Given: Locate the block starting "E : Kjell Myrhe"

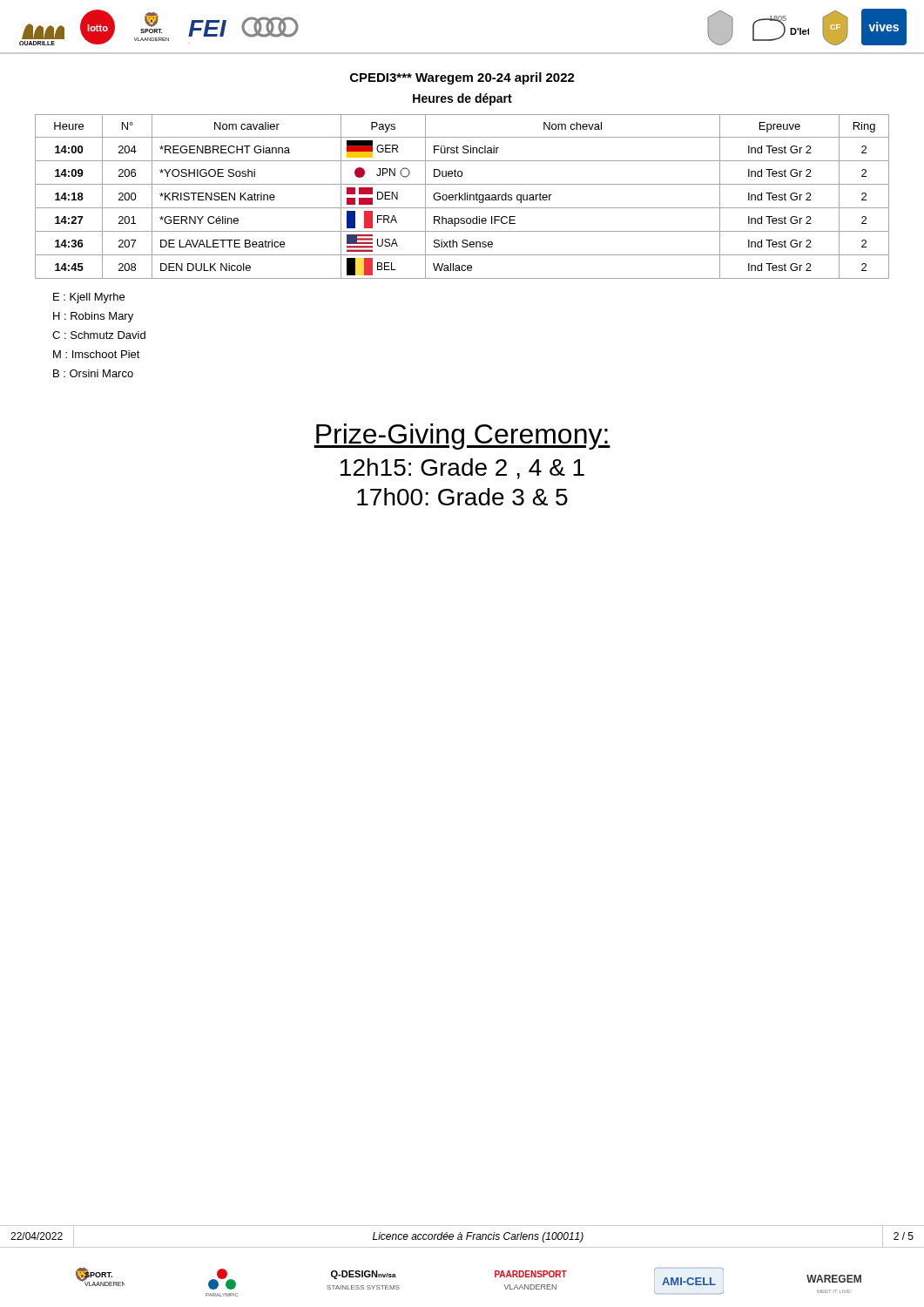Looking at the screenshot, I should pos(89,297).
